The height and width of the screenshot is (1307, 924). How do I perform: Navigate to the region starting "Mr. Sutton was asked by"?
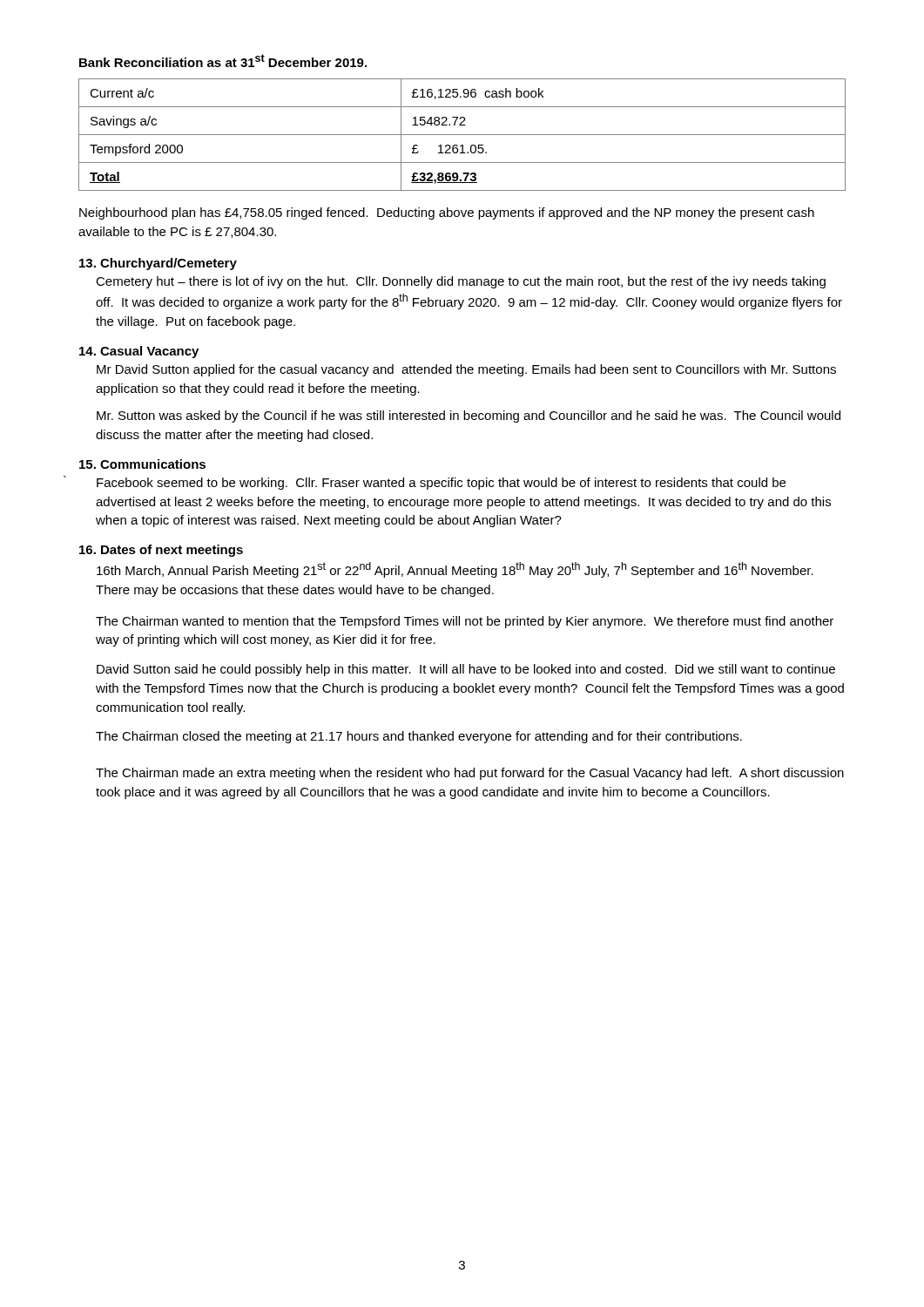[x=471, y=425]
